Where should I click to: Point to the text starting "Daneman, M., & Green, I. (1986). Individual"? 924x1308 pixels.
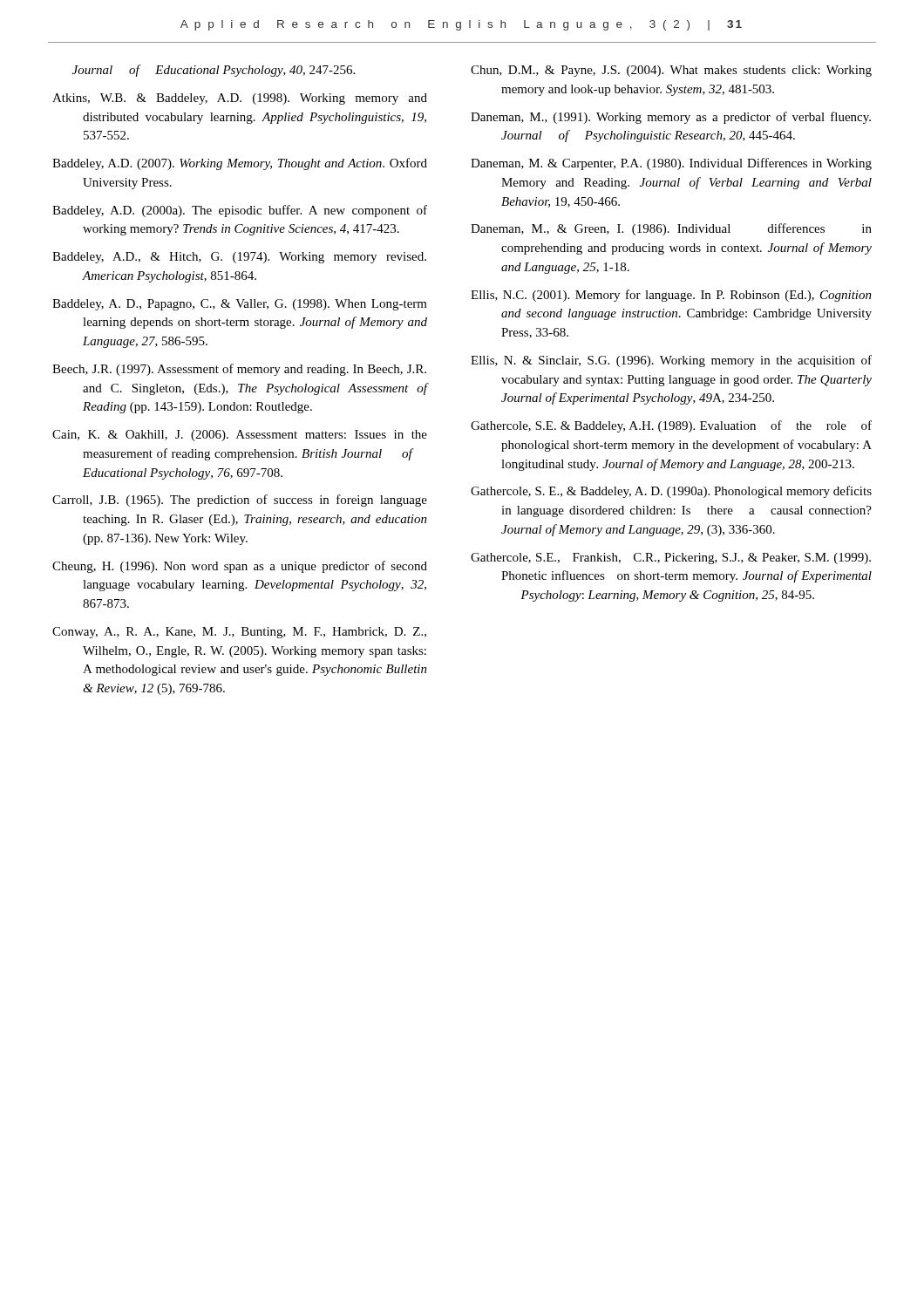pos(671,248)
